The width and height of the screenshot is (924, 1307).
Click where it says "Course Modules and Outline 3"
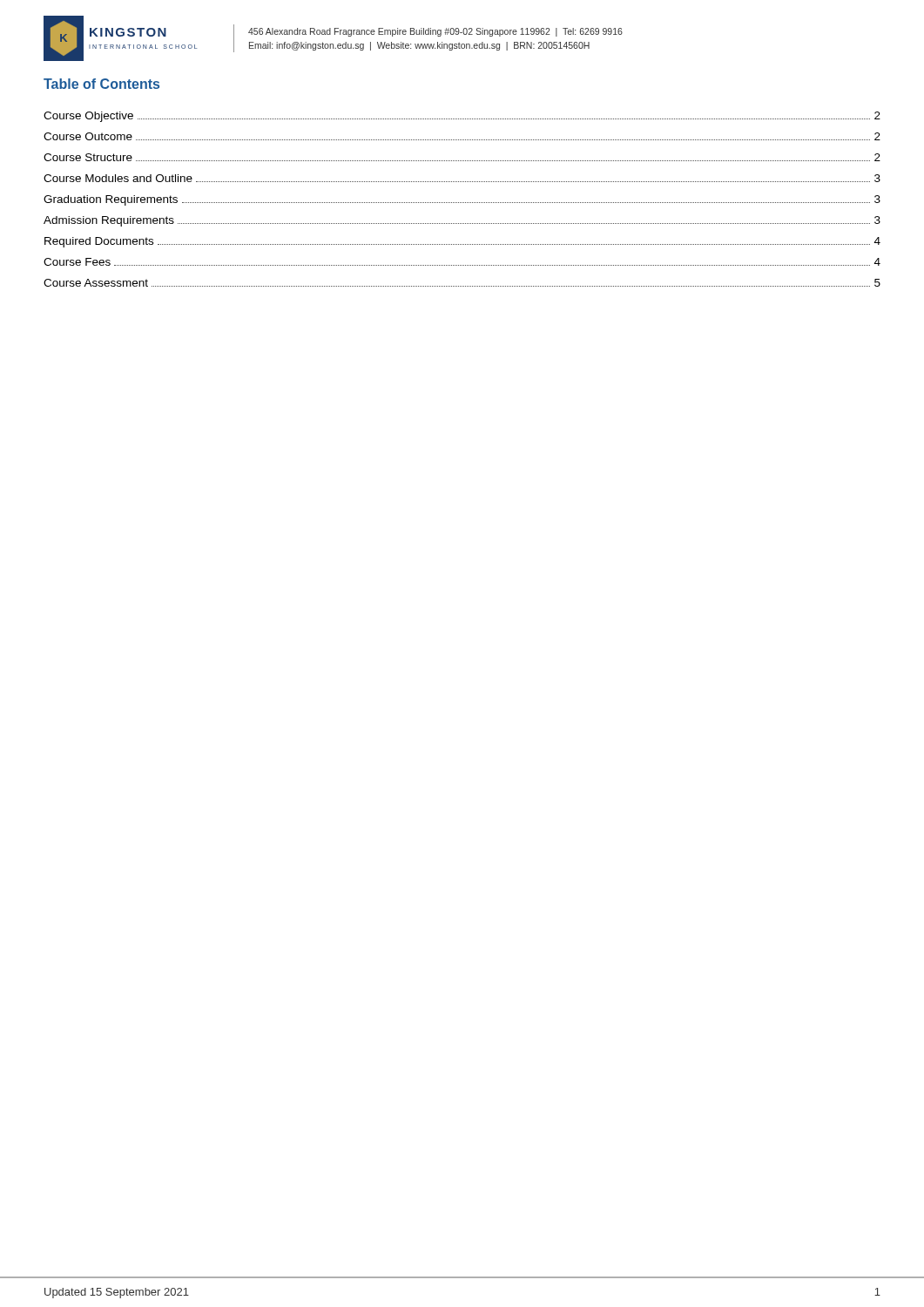pyautogui.click(x=462, y=178)
